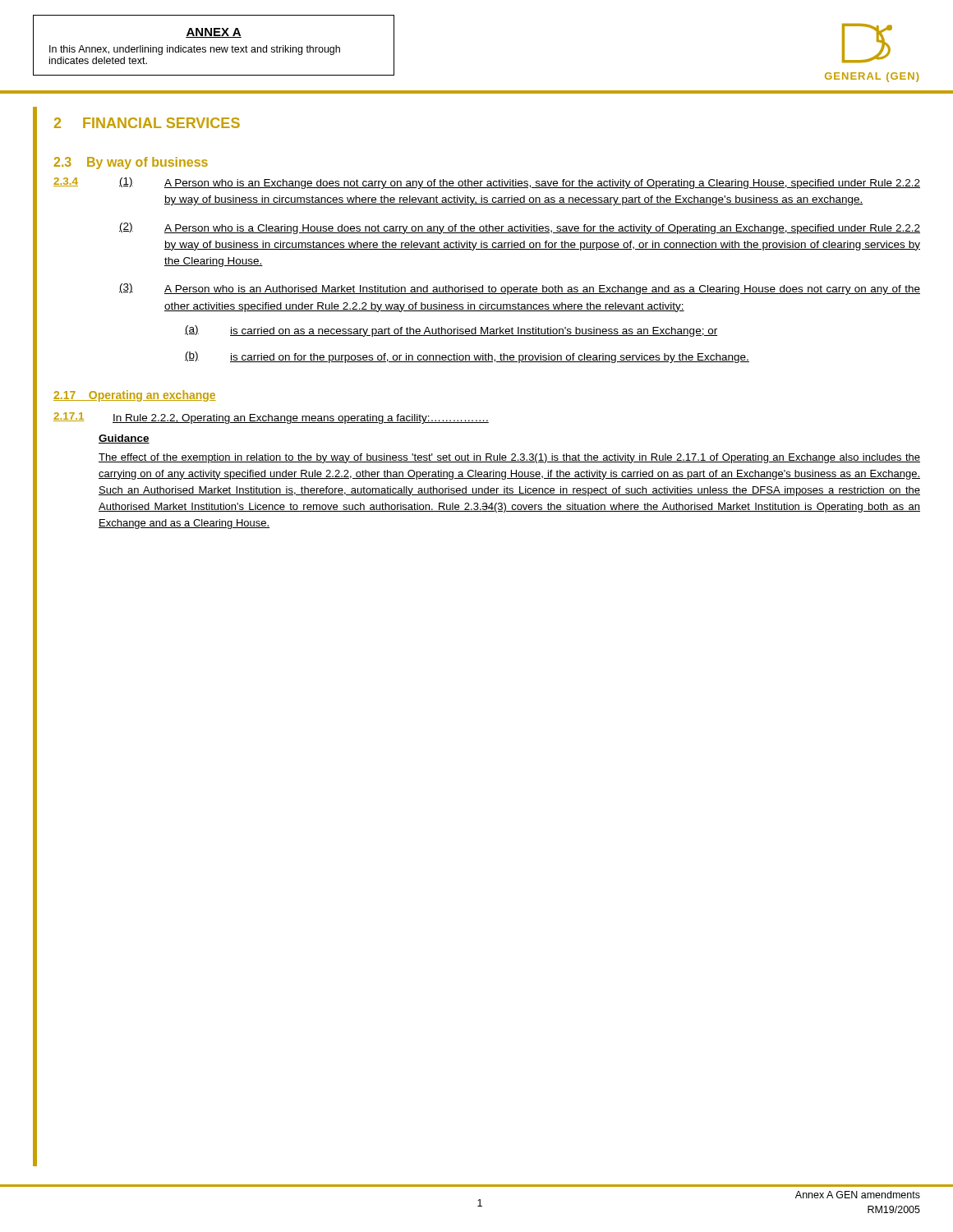Screen dimensions: 1232x953
Task: Locate the list item that says "(a) is carried on as a necessary"
Action: click(553, 331)
